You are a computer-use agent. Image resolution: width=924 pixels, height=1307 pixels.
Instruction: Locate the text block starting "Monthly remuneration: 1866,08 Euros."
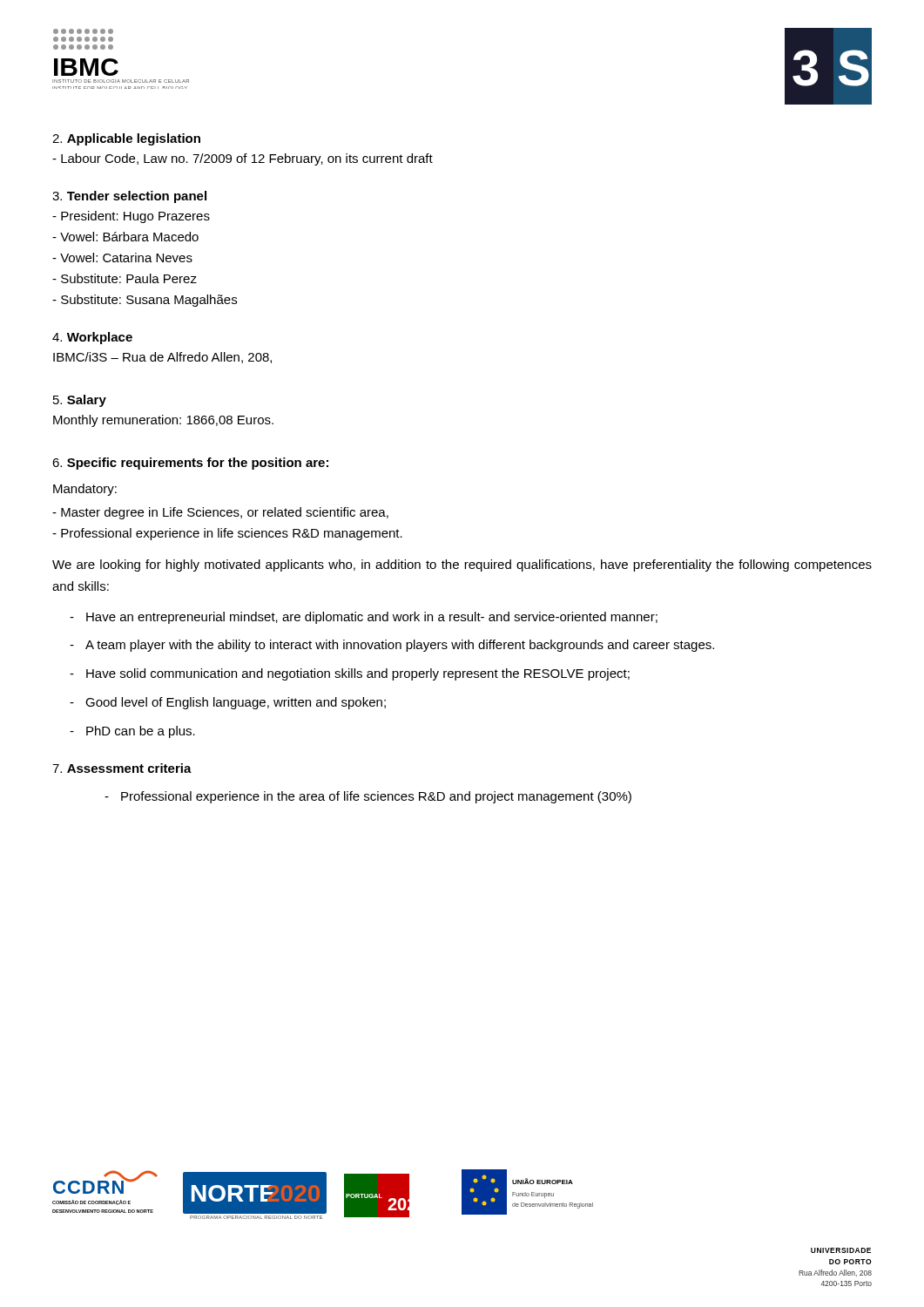pos(163,420)
